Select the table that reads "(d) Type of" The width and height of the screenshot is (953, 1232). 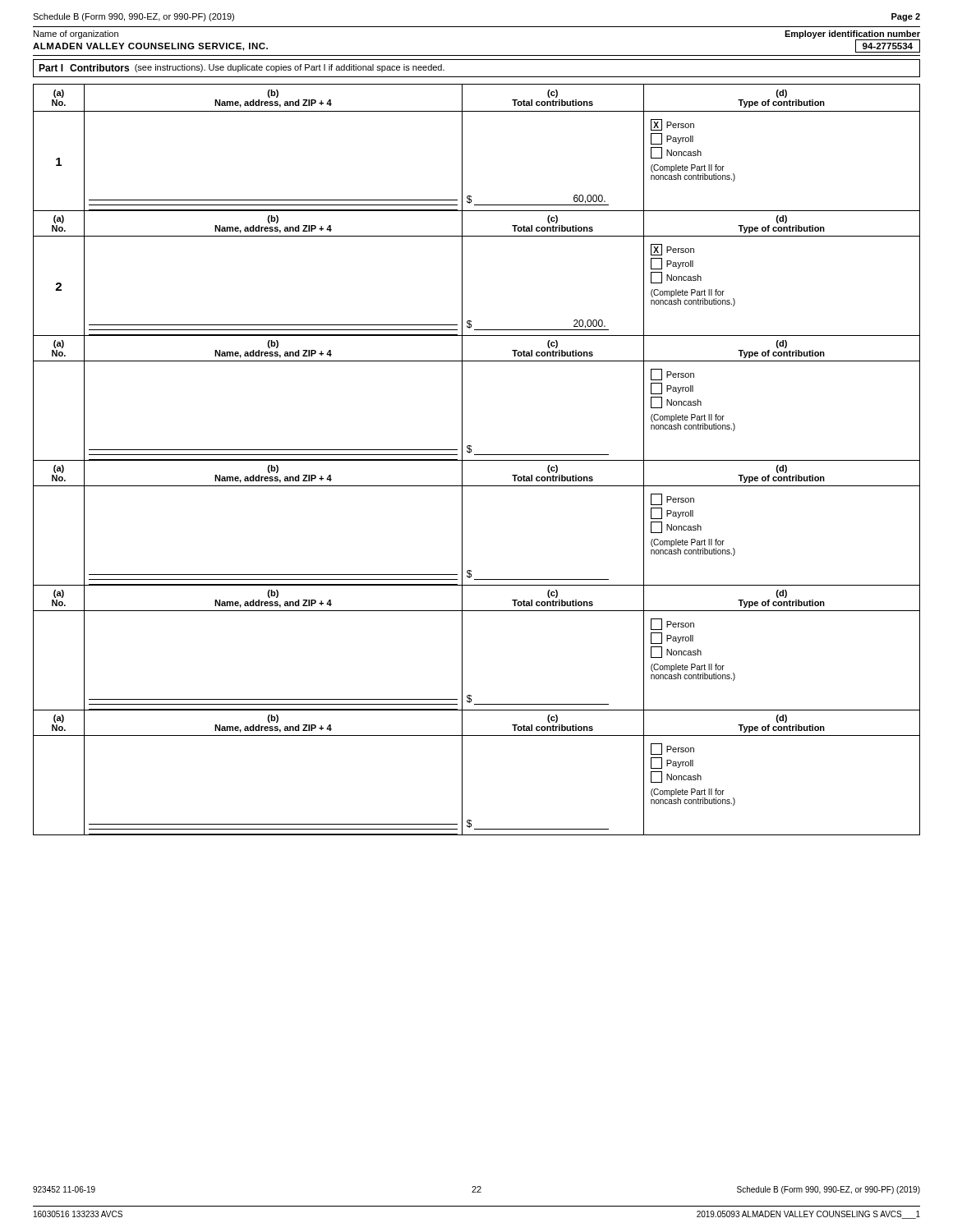pos(476,460)
